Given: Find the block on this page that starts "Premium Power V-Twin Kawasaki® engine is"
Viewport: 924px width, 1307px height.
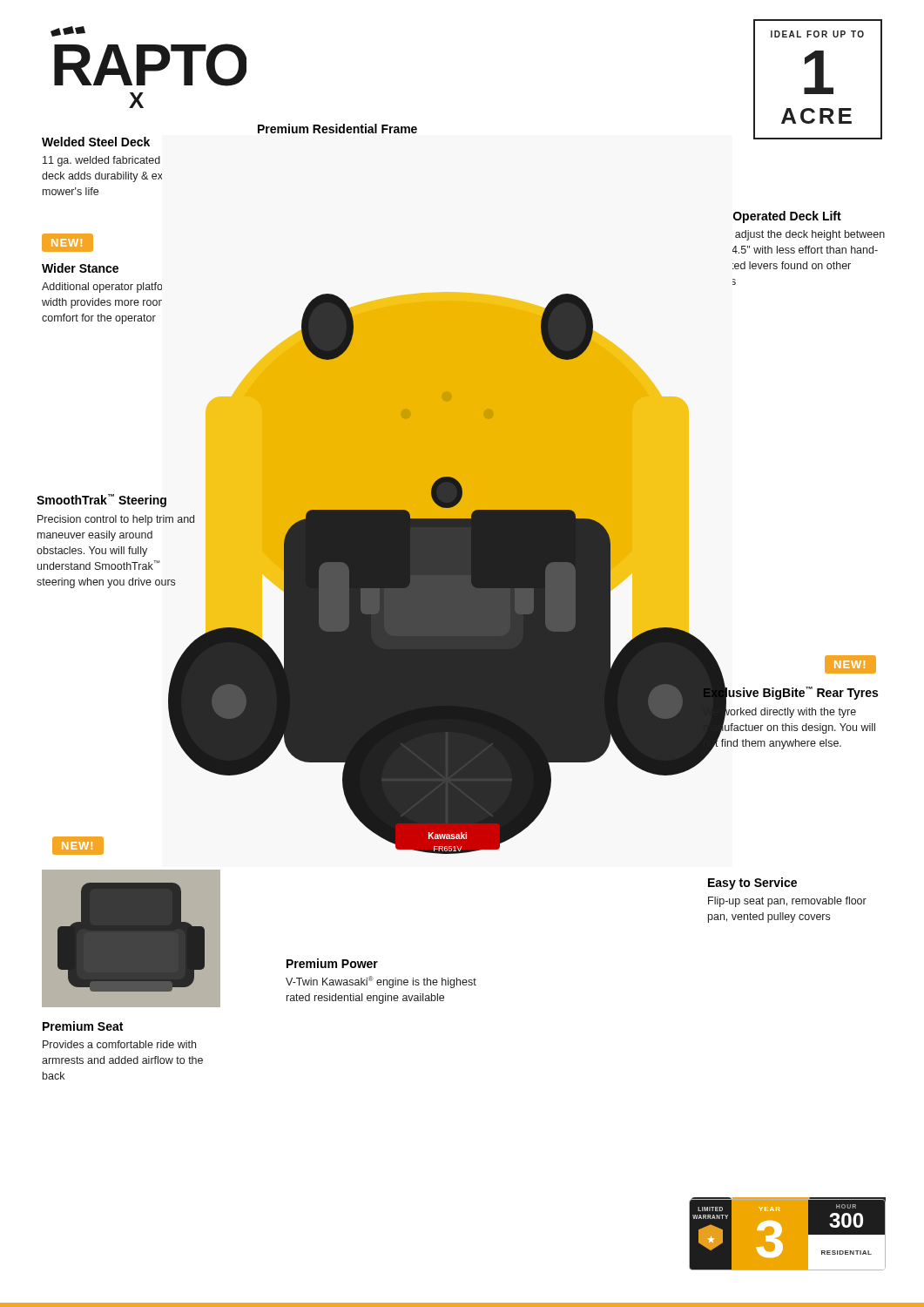Looking at the screenshot, I should click(388, 981).
